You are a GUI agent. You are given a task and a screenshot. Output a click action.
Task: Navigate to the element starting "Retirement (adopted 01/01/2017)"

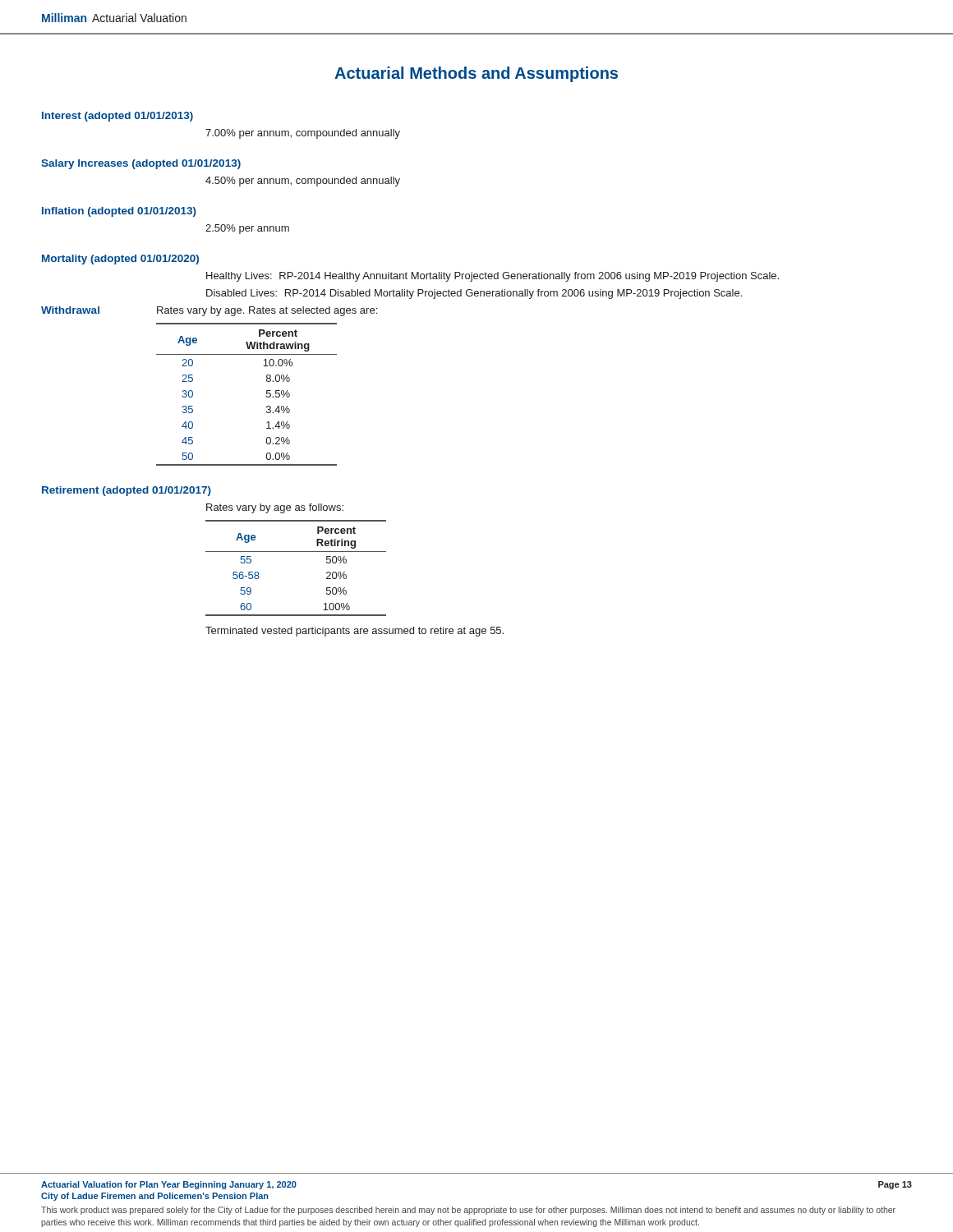126,490
